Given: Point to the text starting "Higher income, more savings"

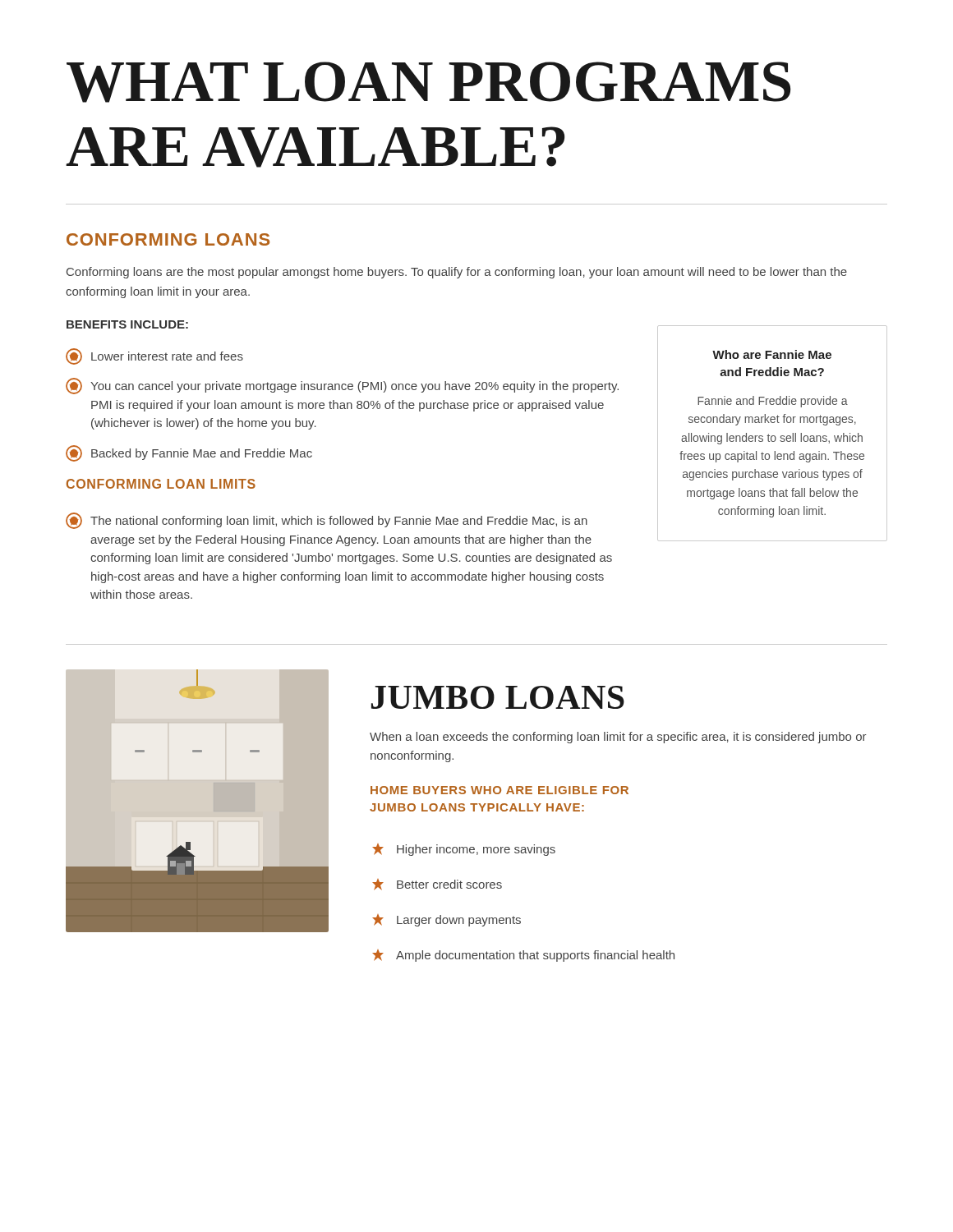Looking at the screenshot, I should [x=463, y=852].
